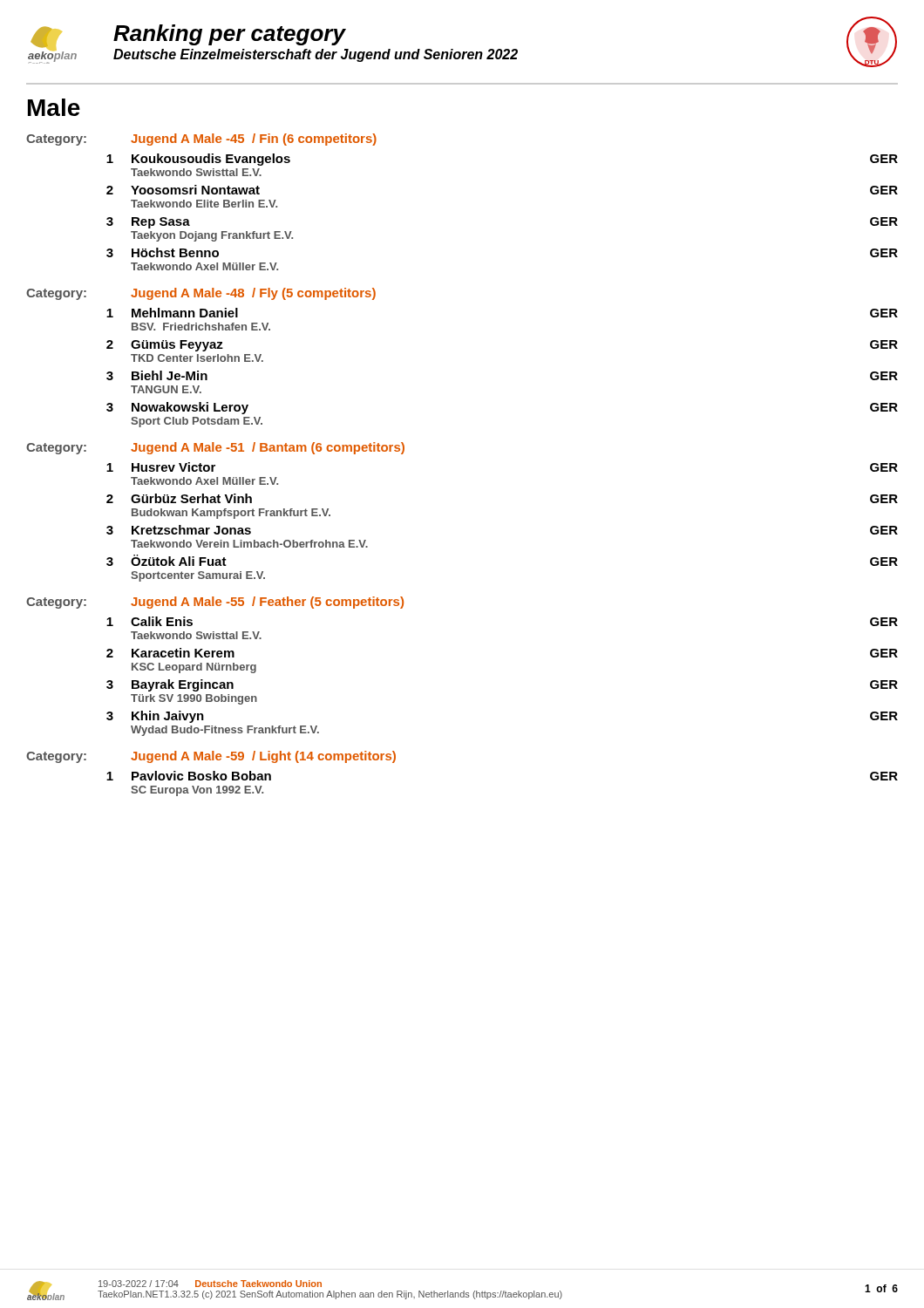Point to the element starting "3 Khin Jaivyn Wydad Budo-Fitness Frankfurt E.V."
The height and width of the screenshot is (1308, 924).
tap(168, 716)
